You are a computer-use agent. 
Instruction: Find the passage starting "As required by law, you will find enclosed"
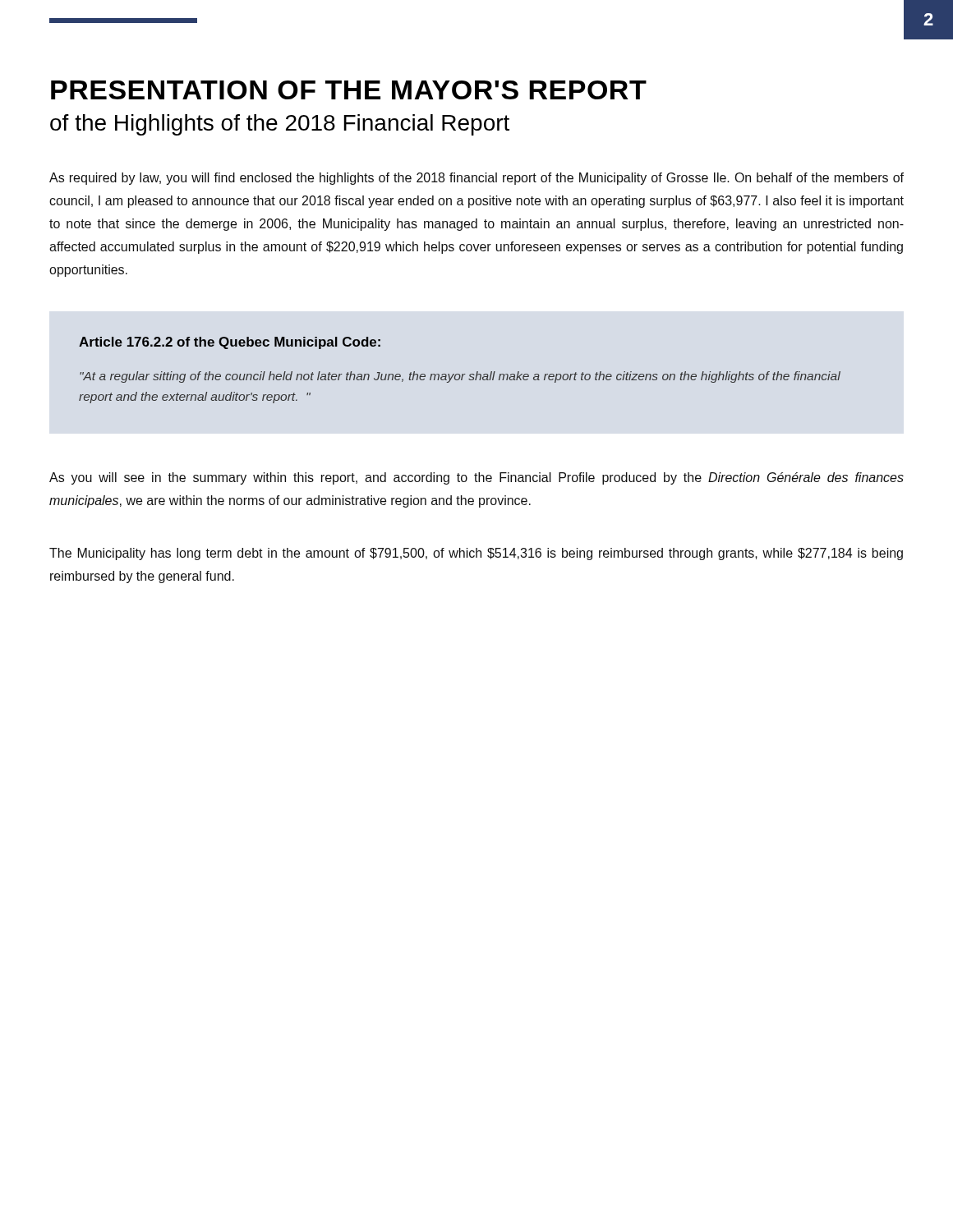tap(476, 224)
